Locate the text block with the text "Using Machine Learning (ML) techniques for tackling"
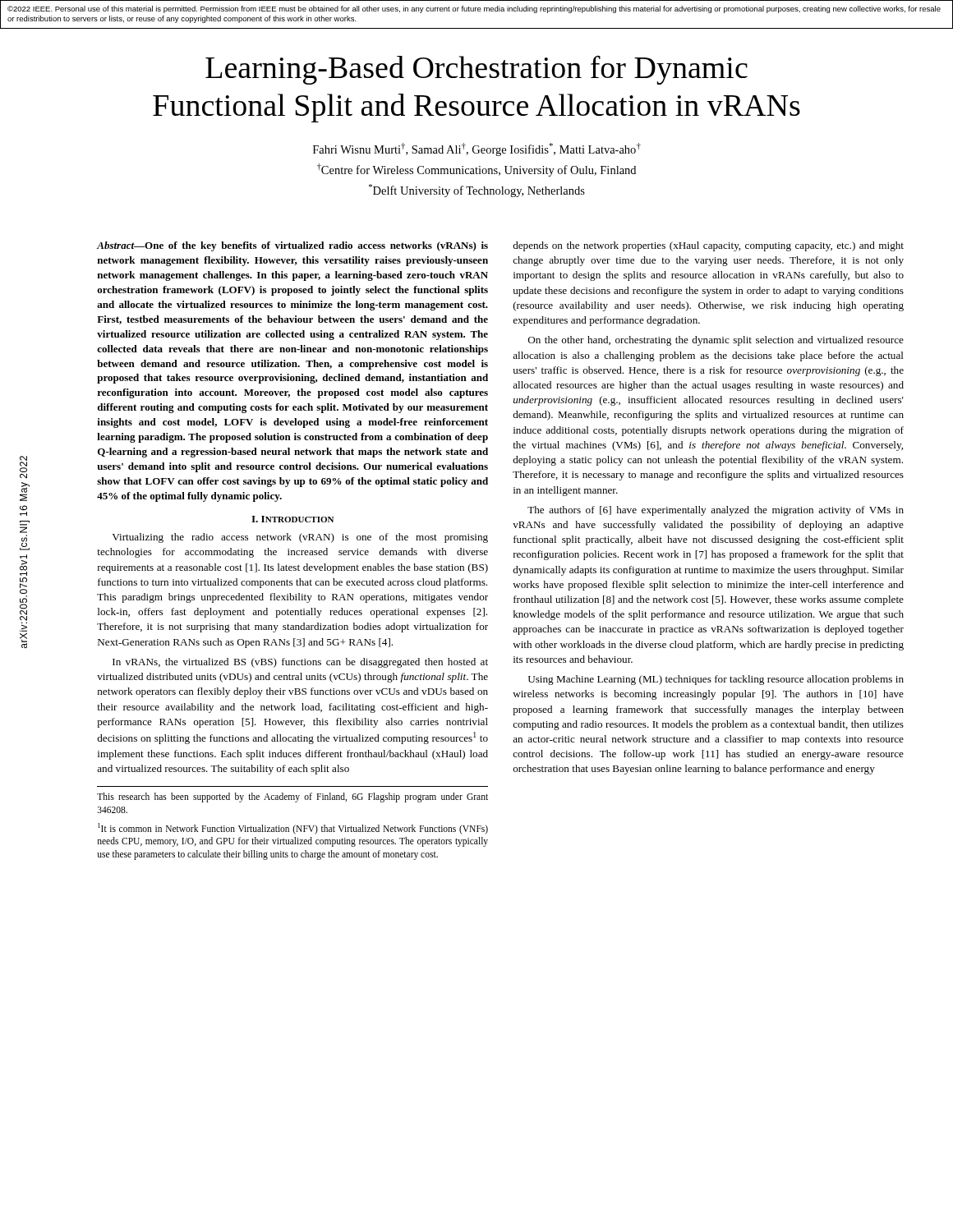This screenshot has height=1232, width=953. click(708, 724)
